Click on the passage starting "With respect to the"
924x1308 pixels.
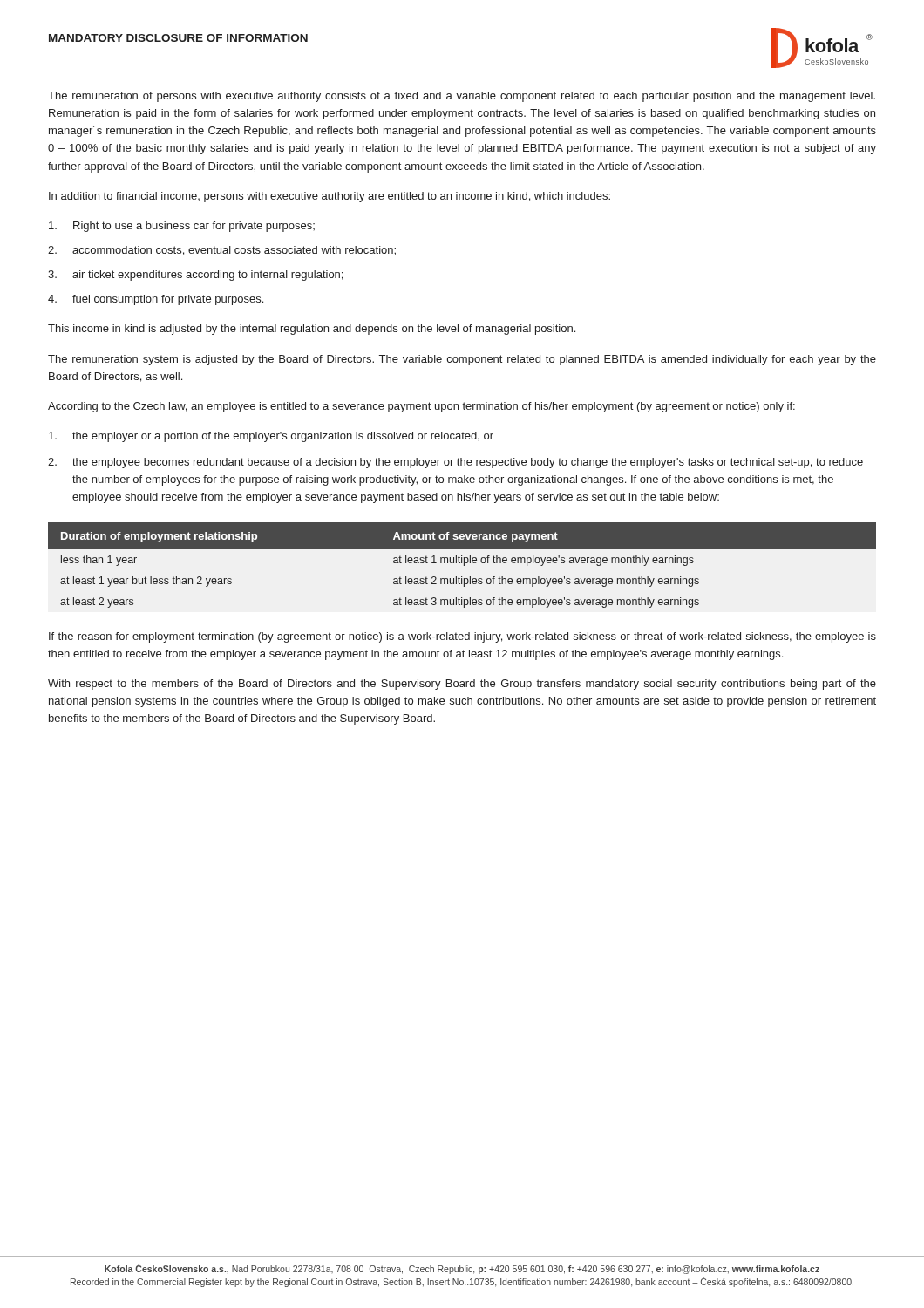click(x=462, y=701)
